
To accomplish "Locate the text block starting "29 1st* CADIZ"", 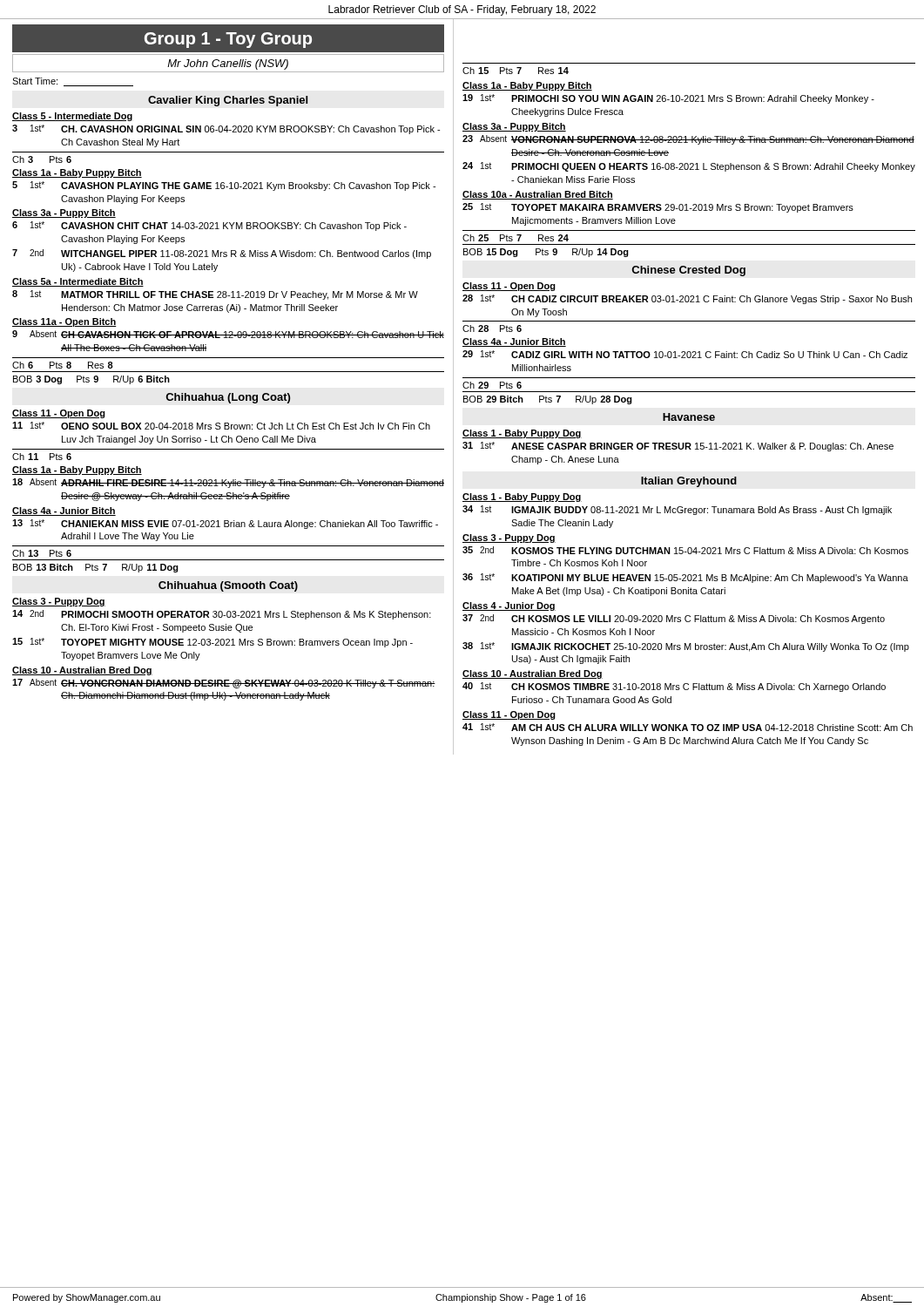I will 689,362.
